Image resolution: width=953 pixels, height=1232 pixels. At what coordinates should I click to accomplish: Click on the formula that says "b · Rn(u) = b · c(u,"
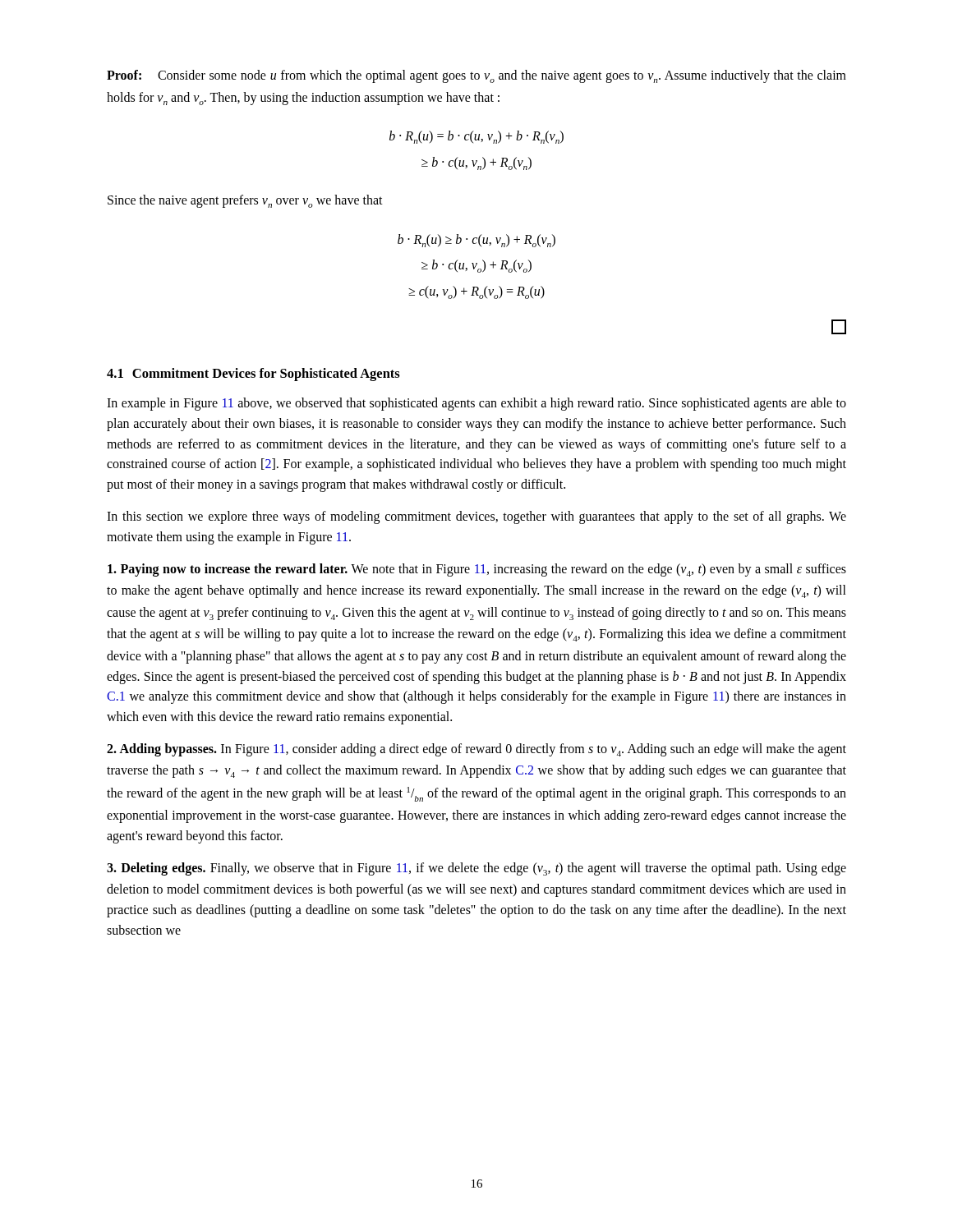pyautogui.click(x=476, y=150)
